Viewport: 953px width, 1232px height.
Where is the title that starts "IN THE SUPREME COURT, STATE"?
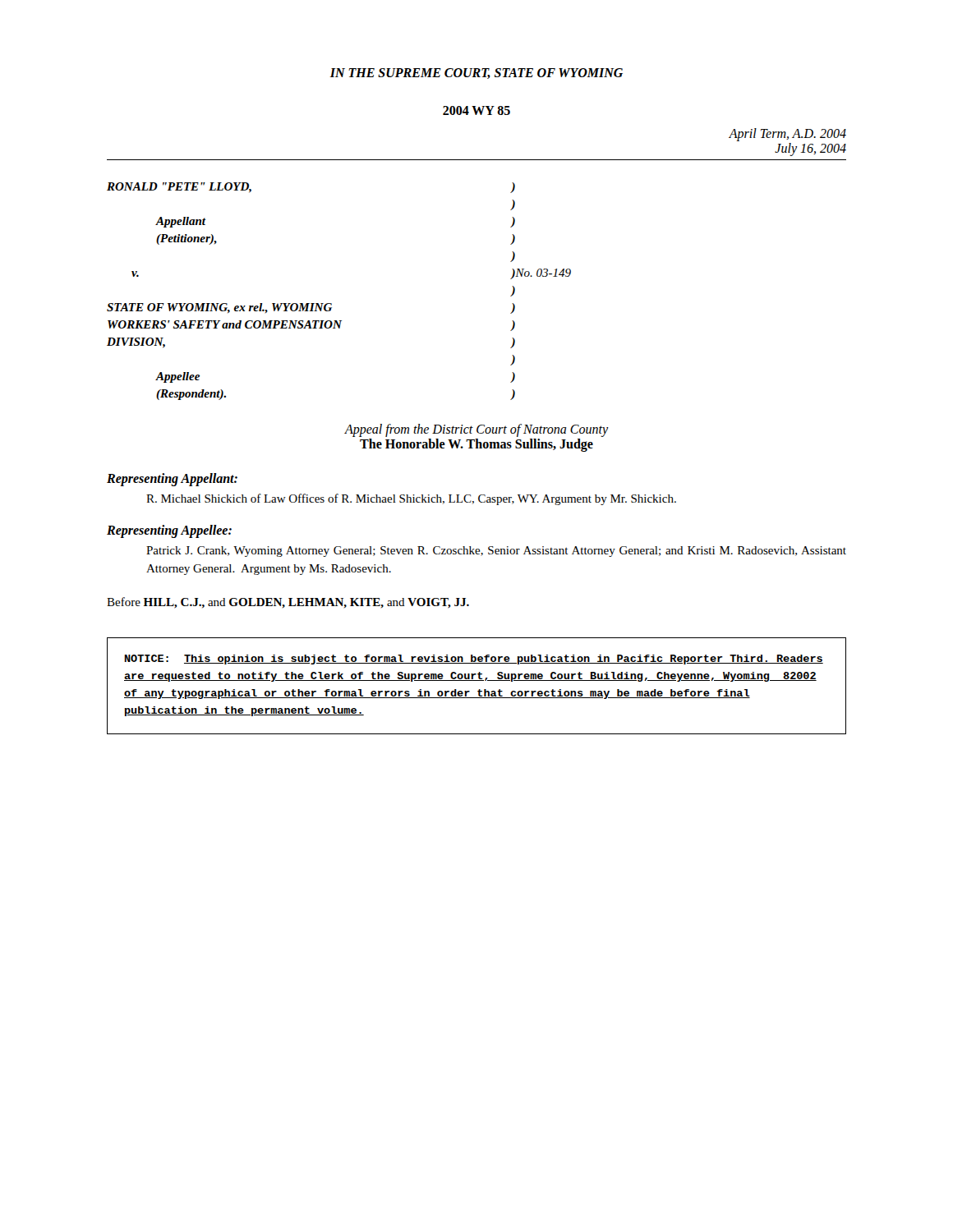[x=476, y=73]
